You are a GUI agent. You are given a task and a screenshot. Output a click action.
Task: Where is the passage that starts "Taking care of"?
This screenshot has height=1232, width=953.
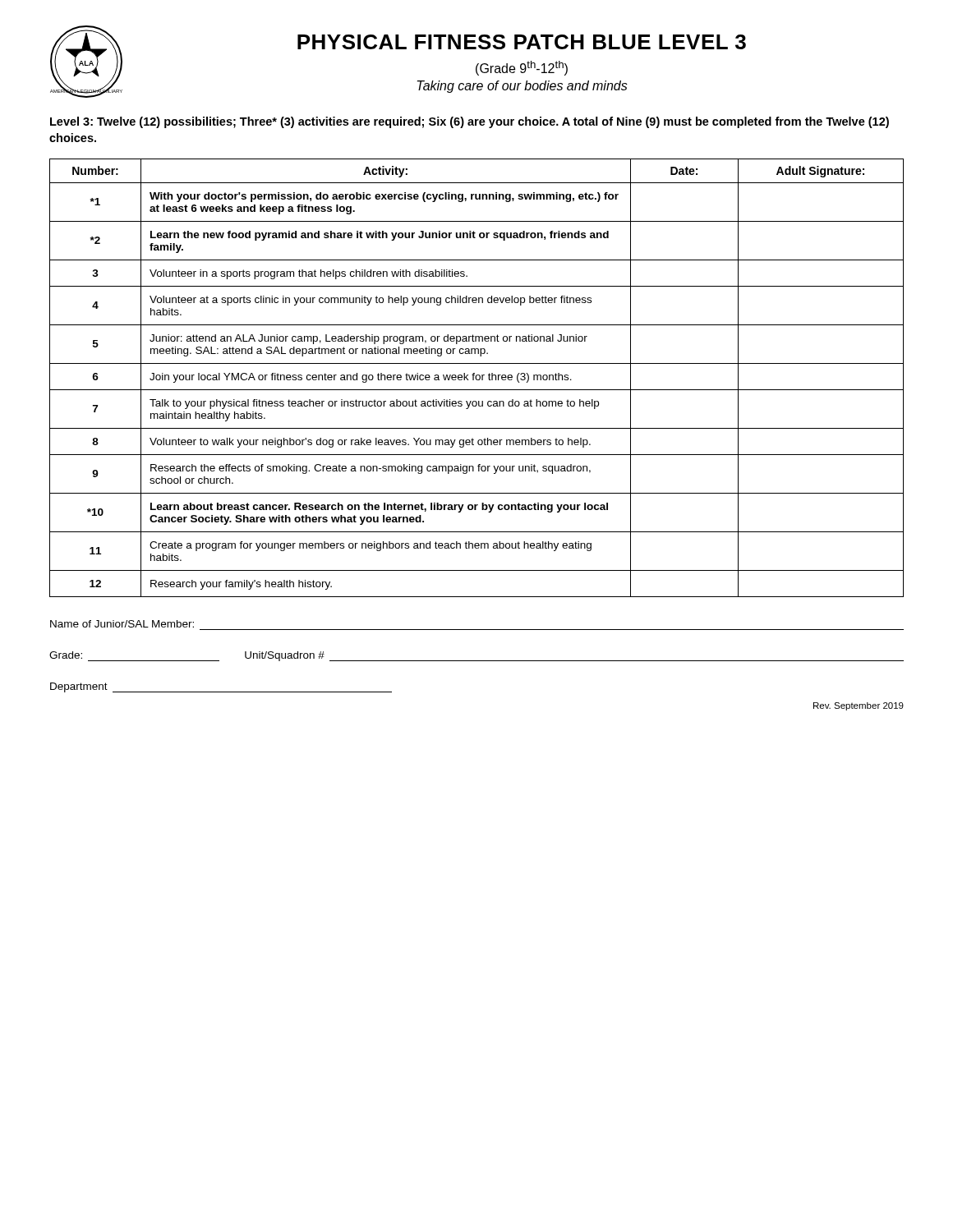coord(522,86)
